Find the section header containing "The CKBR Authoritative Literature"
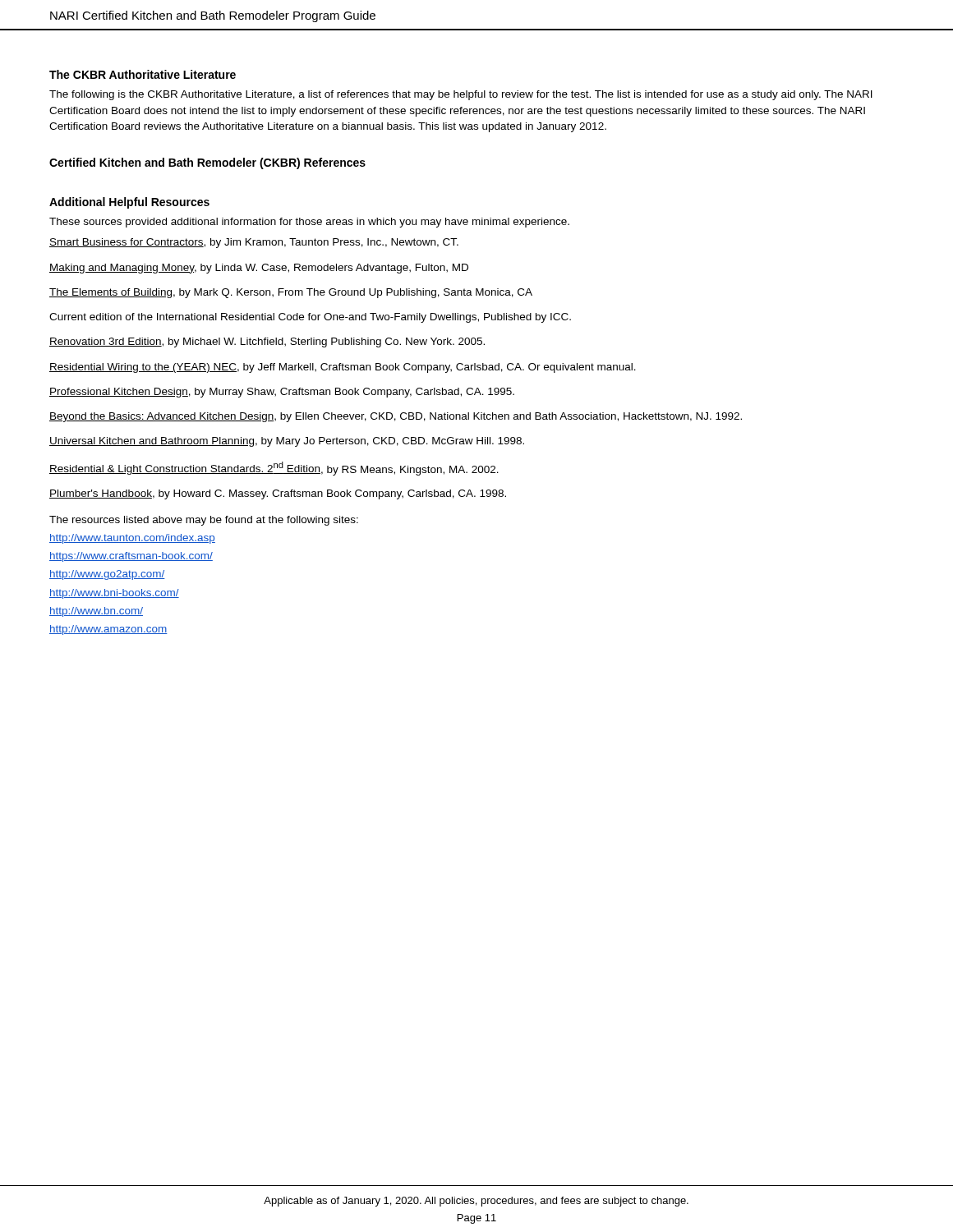 coord(143,75)
